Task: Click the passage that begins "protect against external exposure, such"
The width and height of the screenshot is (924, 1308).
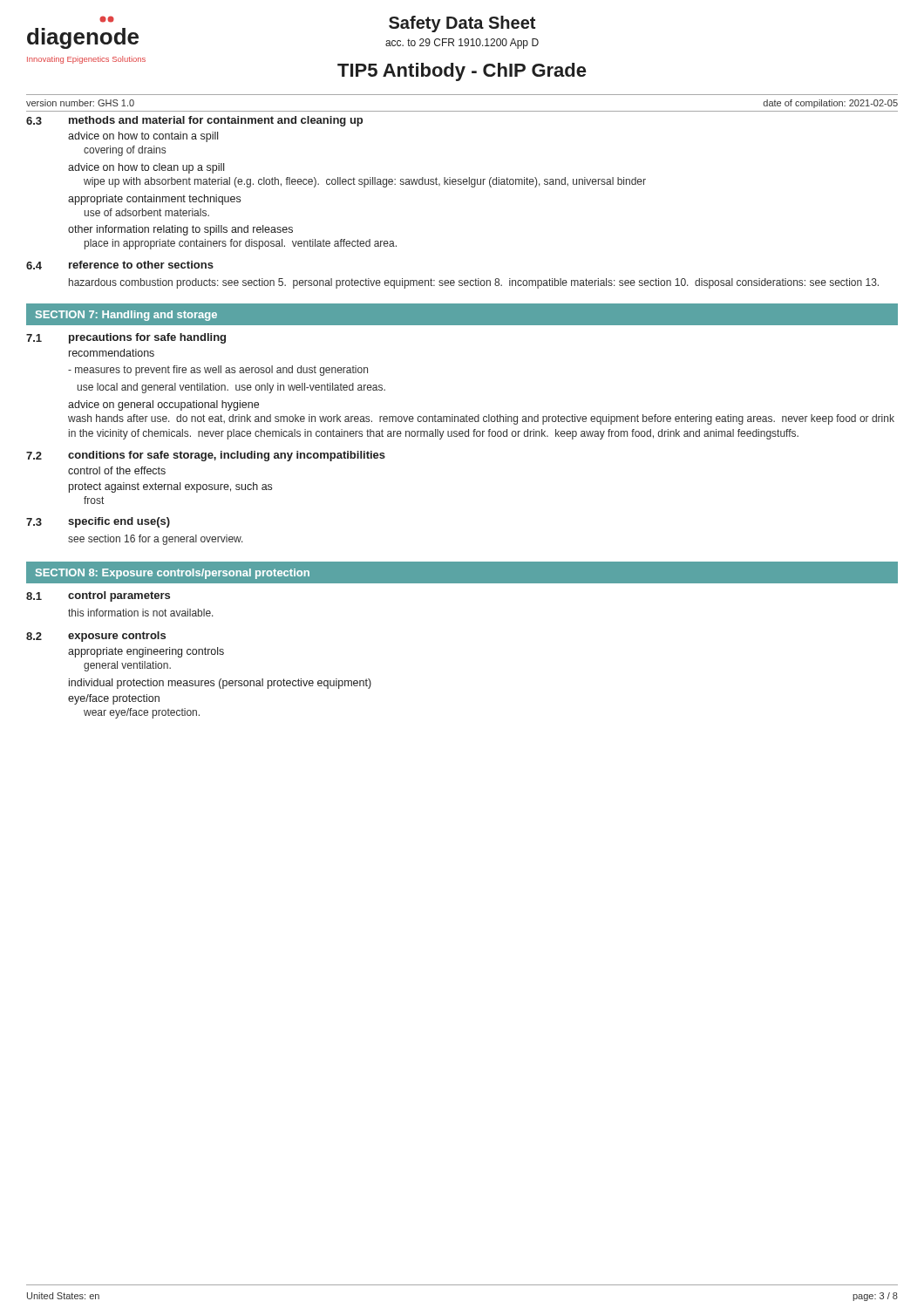Action: tap(170, 487)
